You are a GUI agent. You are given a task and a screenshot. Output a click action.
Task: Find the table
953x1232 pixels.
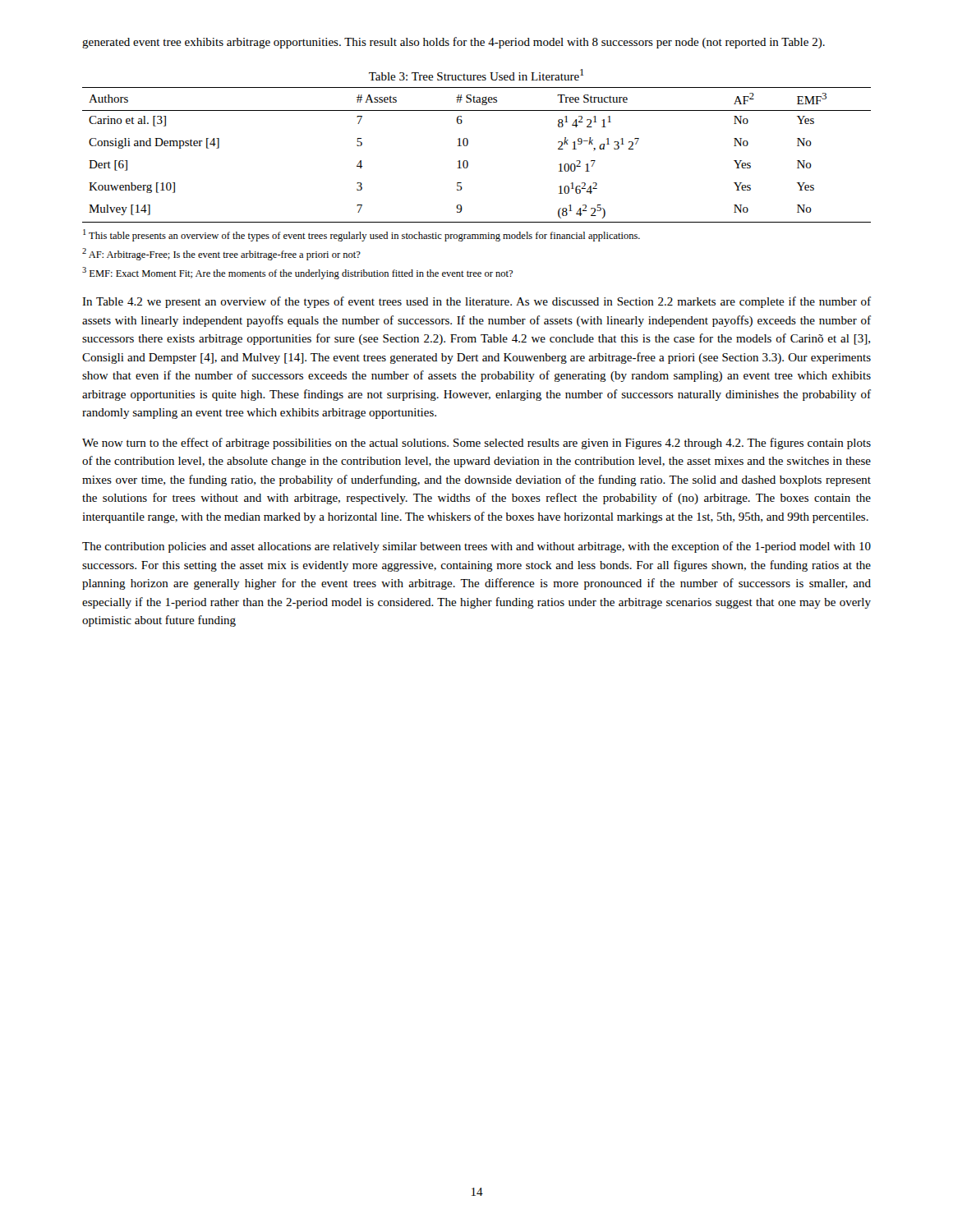[x=476, y=154]
